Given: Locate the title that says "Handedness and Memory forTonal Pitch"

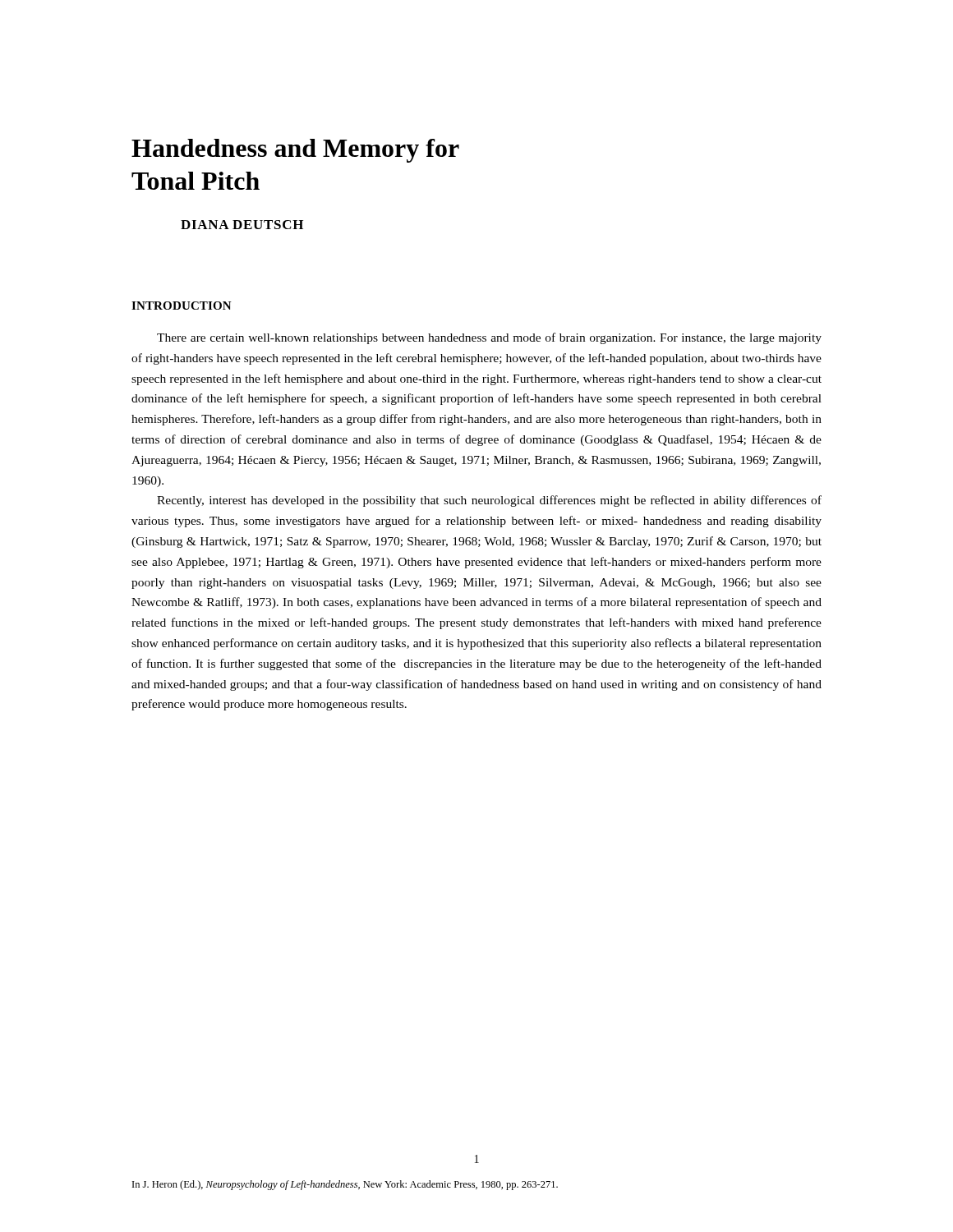Looking at the screenshot, I should (x=295, y=151).
